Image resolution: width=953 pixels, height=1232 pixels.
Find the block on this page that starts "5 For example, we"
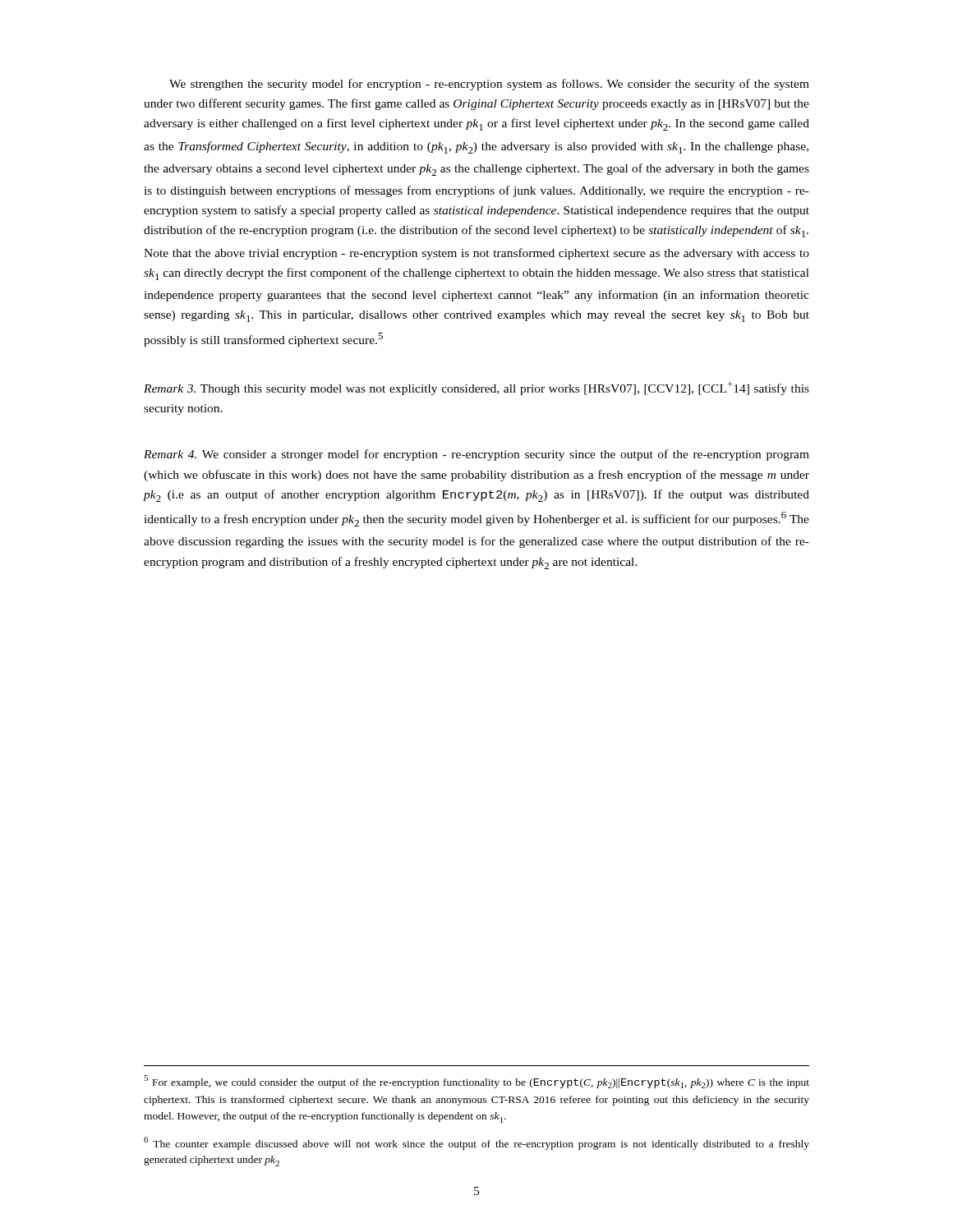[476, 1098]
